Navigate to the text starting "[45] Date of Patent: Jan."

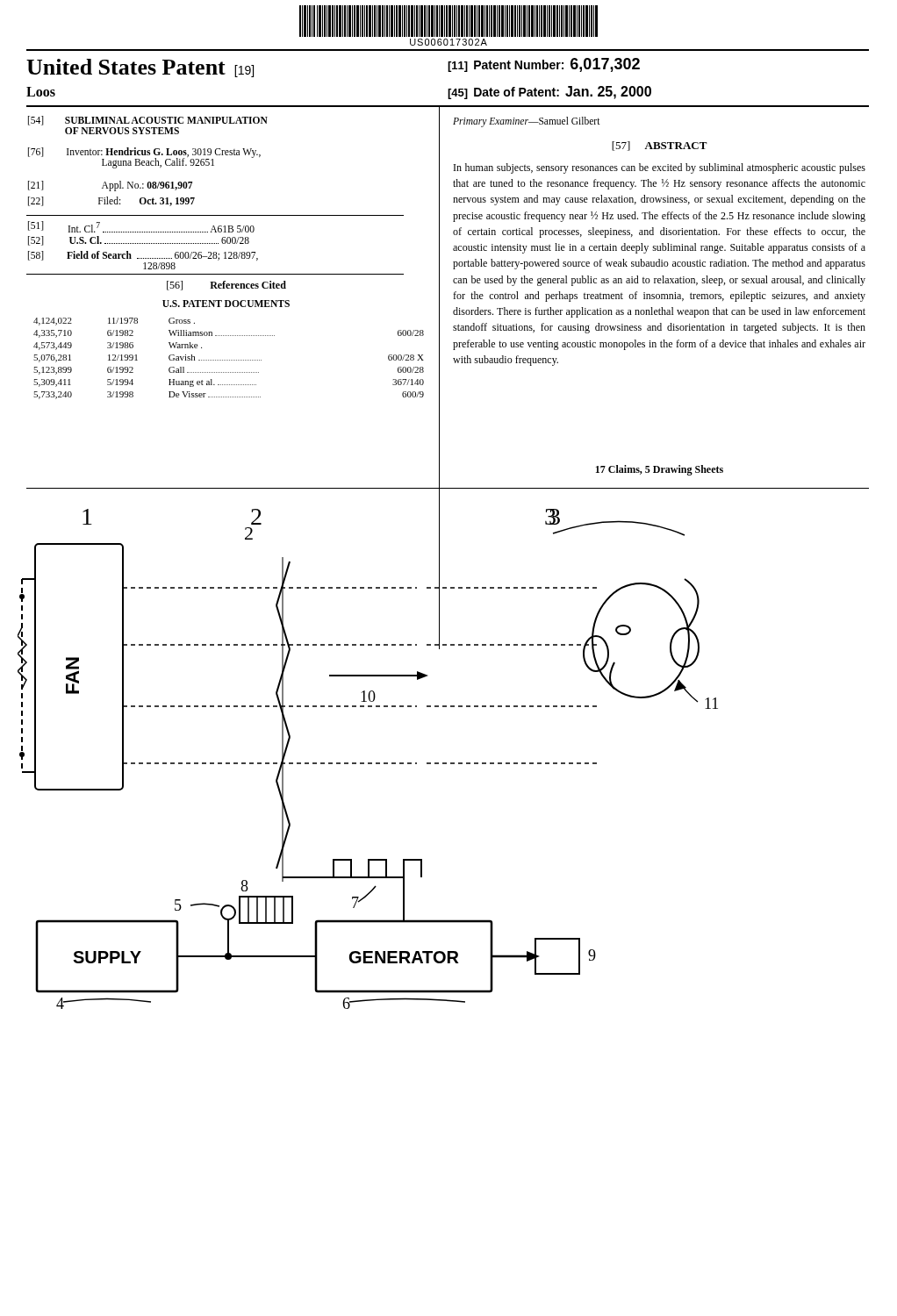point(550,92)
